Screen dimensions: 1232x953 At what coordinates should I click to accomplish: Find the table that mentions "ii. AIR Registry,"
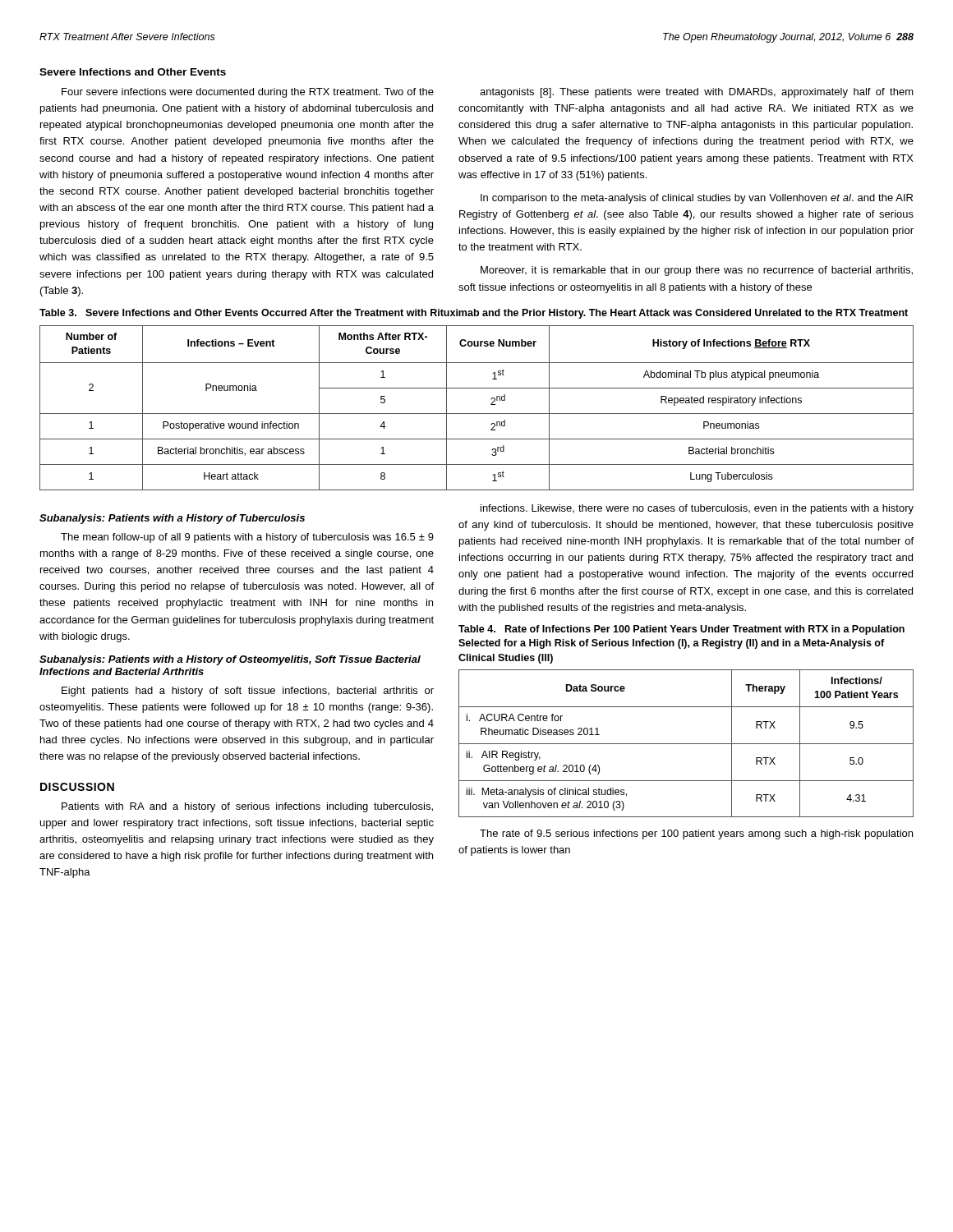(686, 744)
